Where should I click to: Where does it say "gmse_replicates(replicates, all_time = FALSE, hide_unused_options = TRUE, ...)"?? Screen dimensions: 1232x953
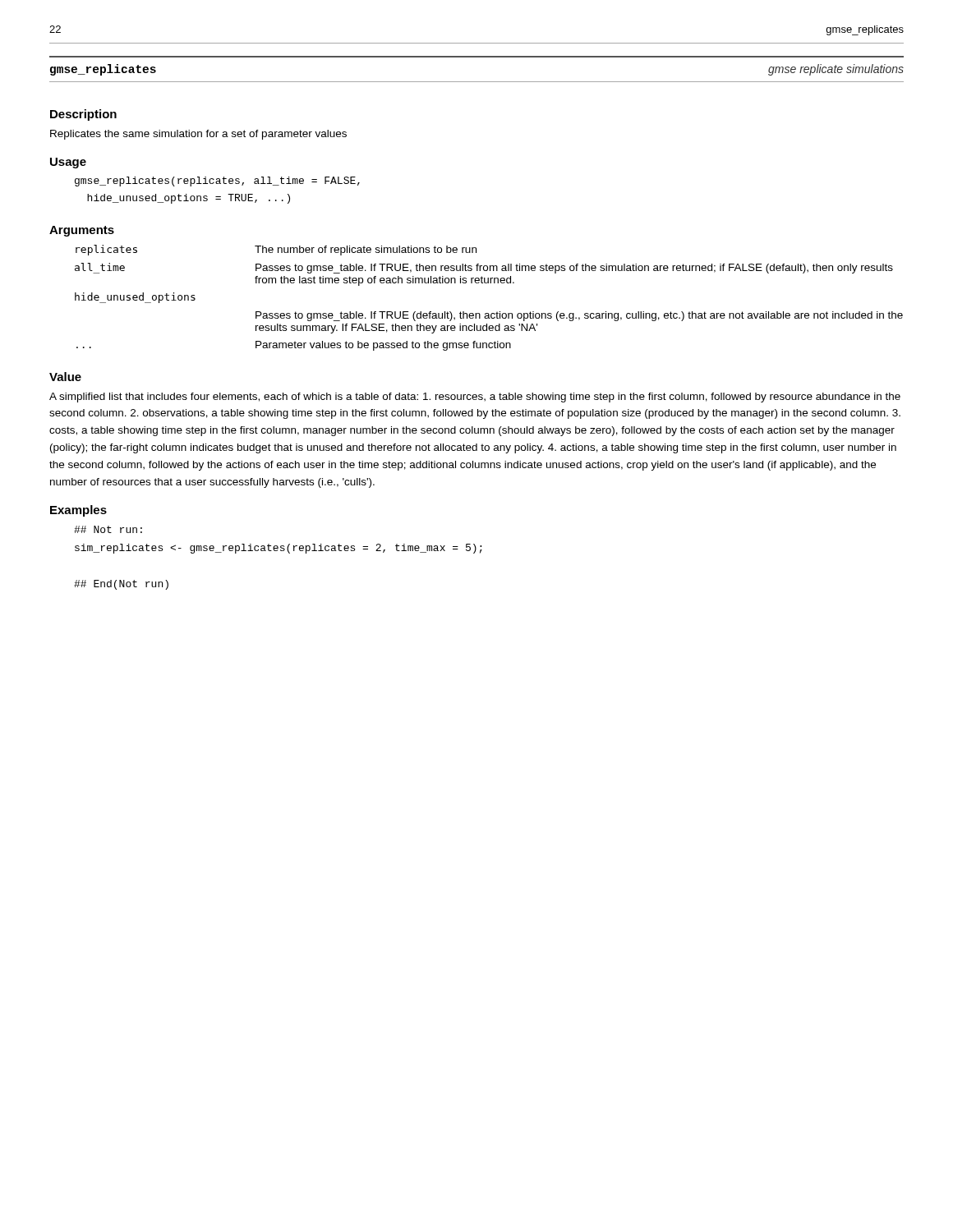point(218,190)
